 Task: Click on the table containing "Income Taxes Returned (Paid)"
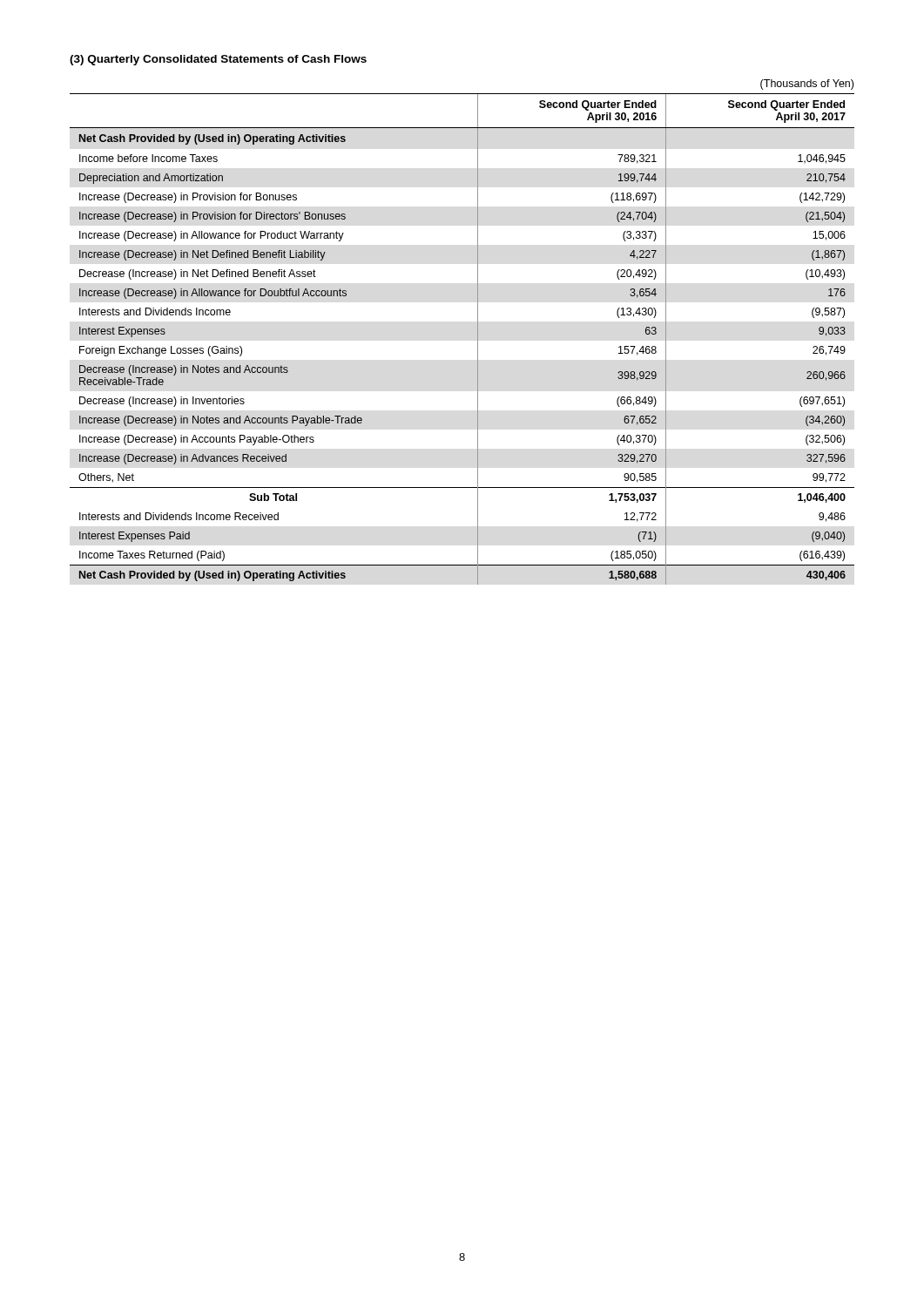click(462, 331)
